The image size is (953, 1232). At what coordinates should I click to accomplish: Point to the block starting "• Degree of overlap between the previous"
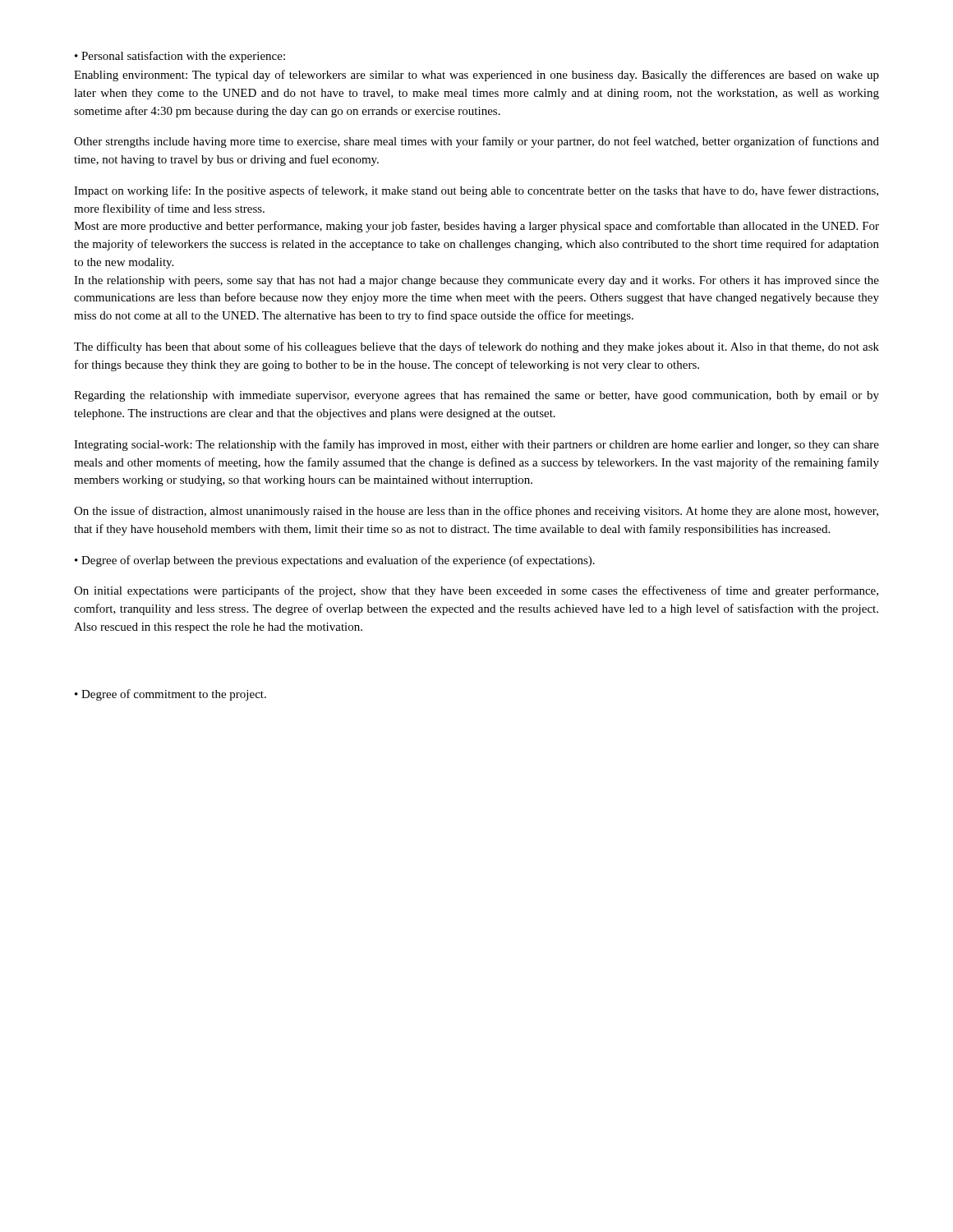(335, 560)
